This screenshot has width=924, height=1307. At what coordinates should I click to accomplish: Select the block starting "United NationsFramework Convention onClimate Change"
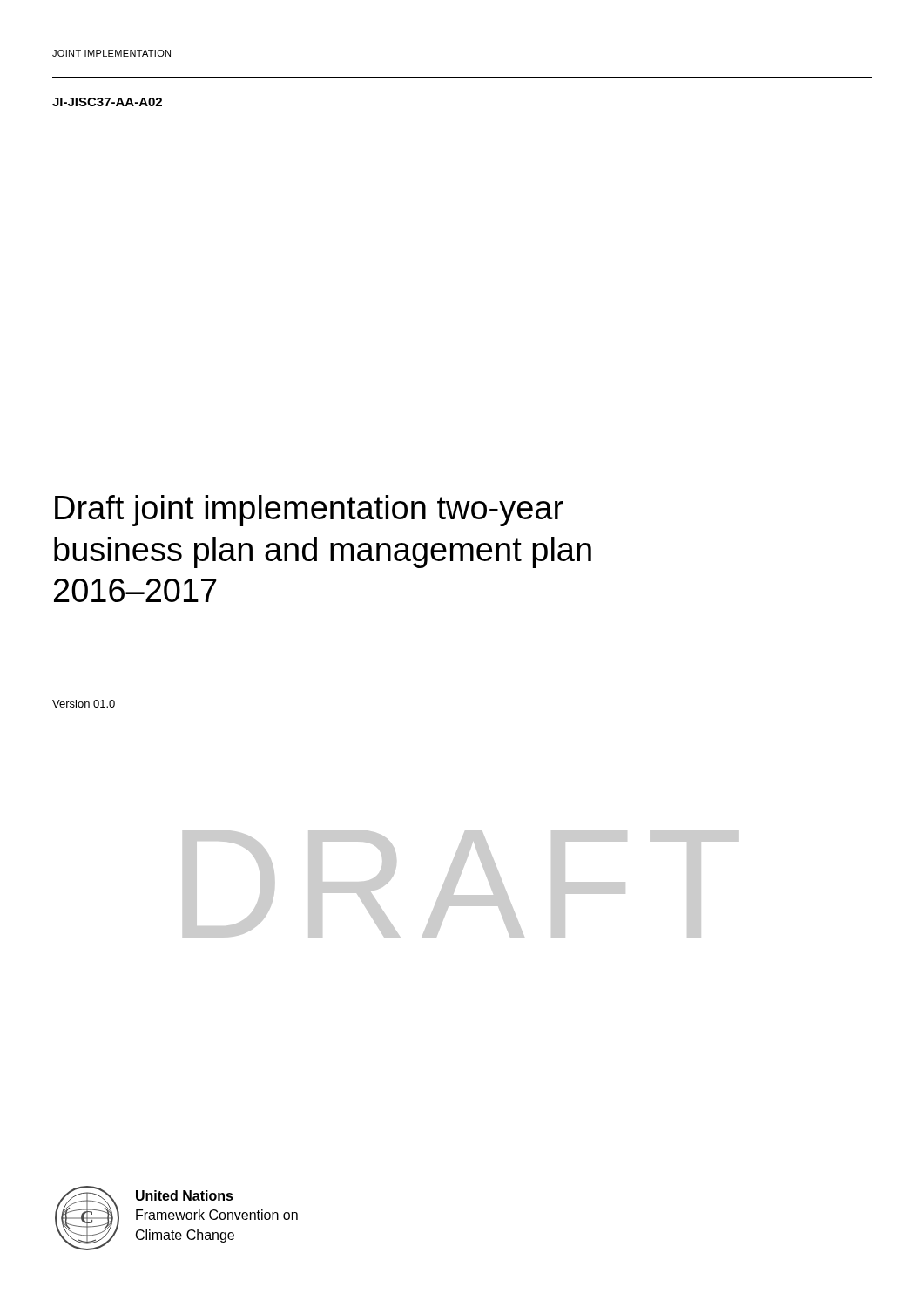(217, 1215)
